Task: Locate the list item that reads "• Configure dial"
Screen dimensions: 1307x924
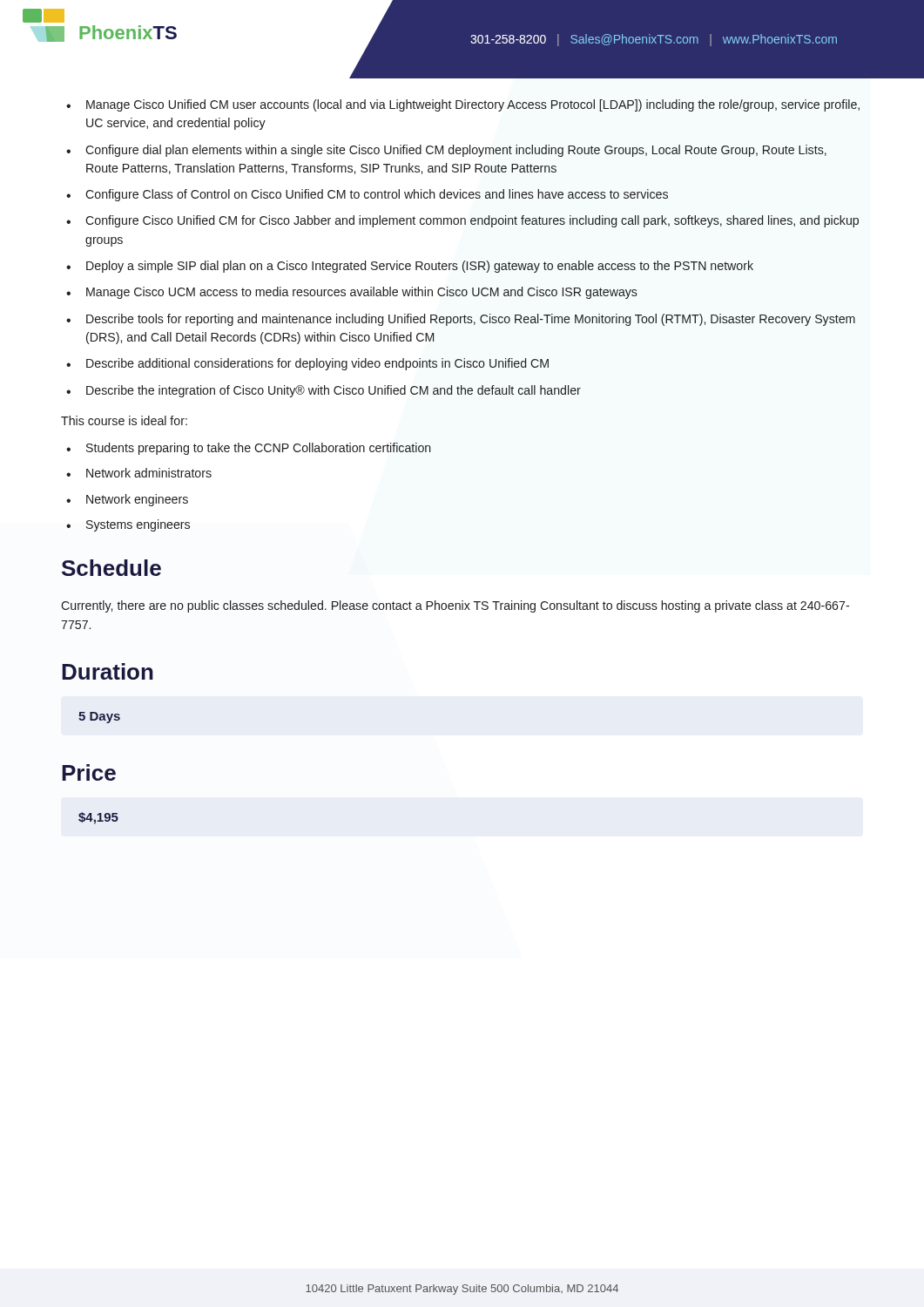Action: [447, 158]
